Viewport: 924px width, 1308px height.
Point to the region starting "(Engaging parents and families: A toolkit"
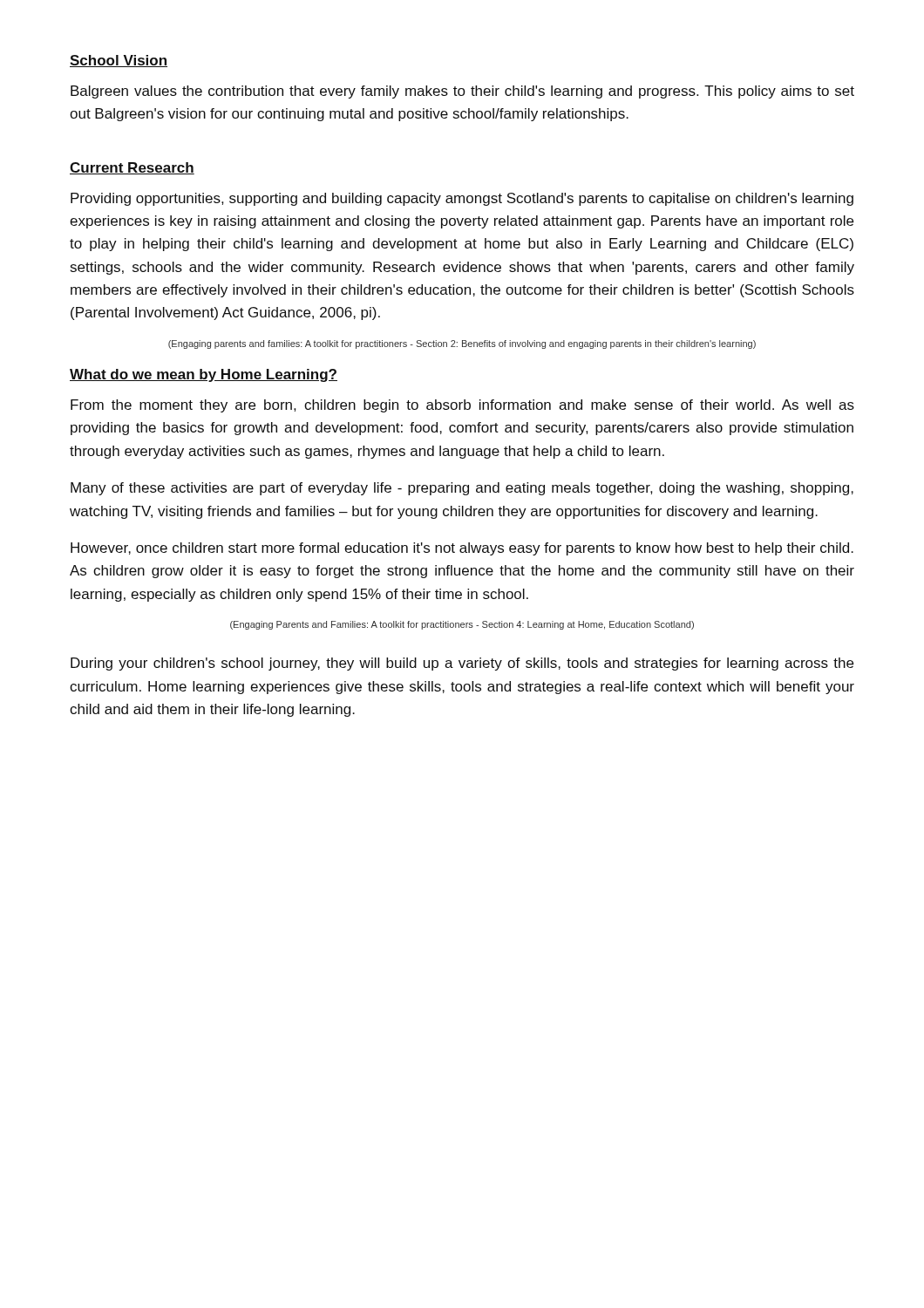point(462,343)
